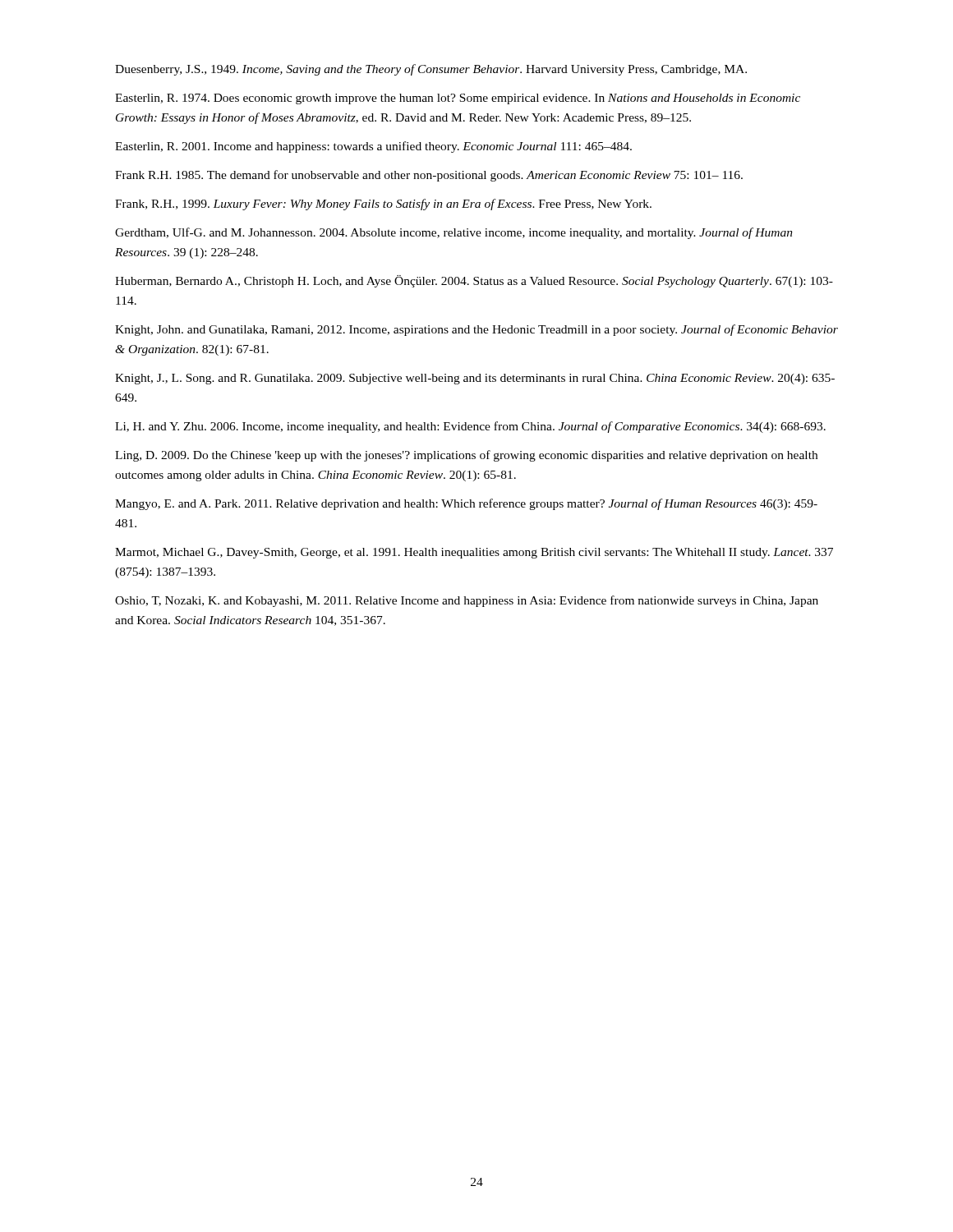Image resolution: width=953 pixels, height=1232 pixels.
Task: Point to the region starting "Oshio, T, Nozaki, K."
Action: 476,611
